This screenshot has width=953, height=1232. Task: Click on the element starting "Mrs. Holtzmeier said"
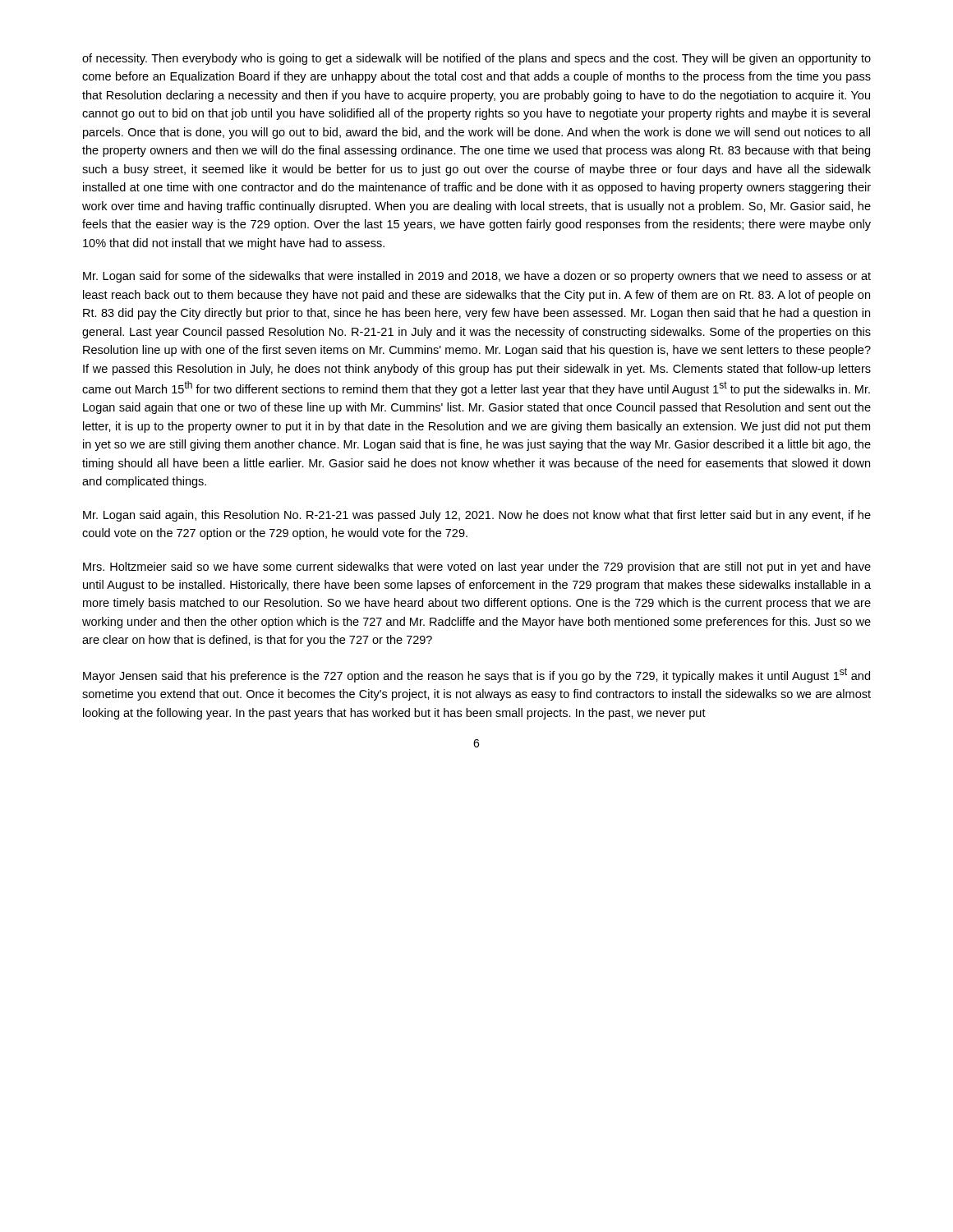476,603
